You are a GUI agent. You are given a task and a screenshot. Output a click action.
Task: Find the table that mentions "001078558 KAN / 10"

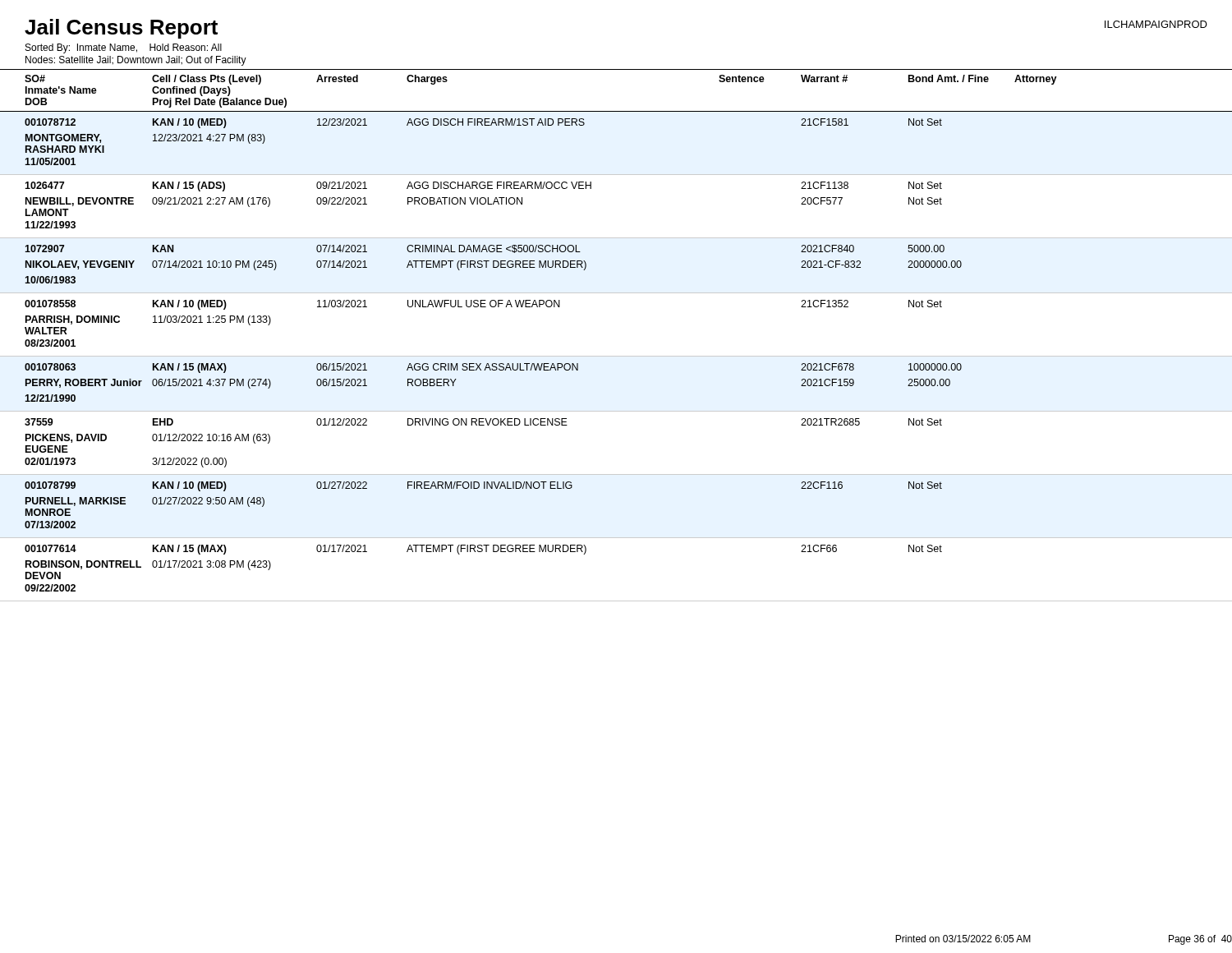(616, 325)
